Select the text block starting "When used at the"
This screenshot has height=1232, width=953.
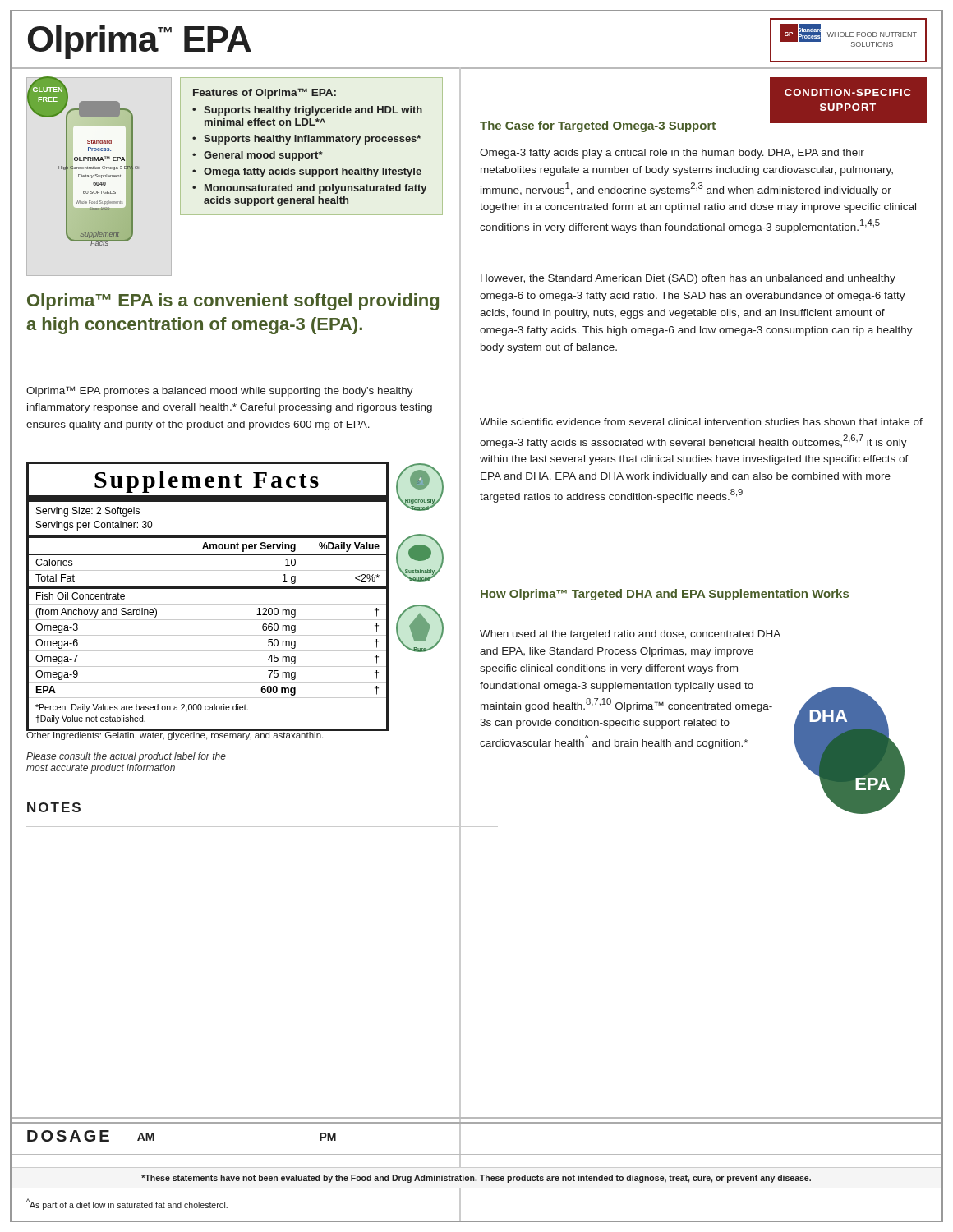630,688
